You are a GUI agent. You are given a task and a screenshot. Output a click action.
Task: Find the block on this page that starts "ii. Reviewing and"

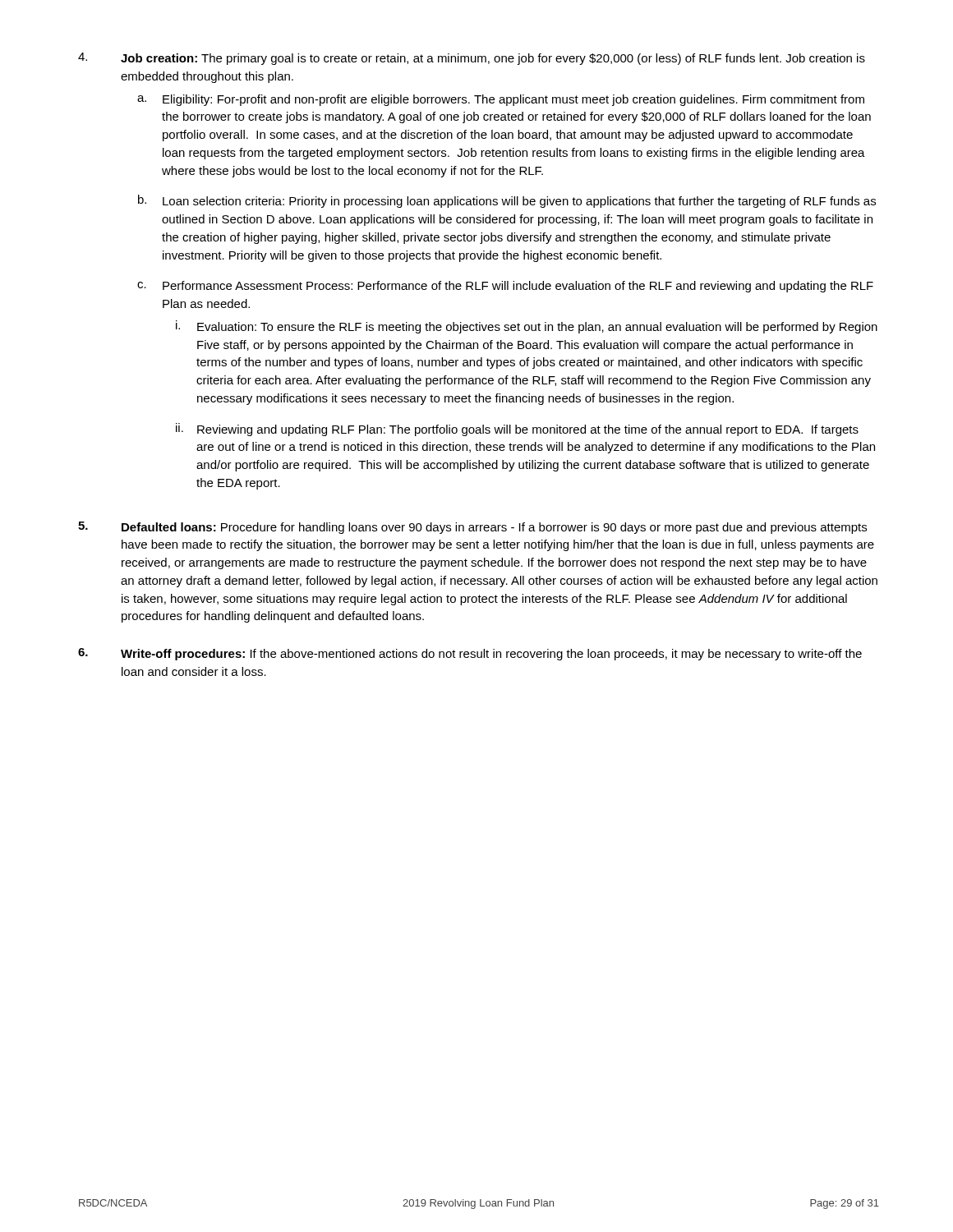[x=527, y=458]
